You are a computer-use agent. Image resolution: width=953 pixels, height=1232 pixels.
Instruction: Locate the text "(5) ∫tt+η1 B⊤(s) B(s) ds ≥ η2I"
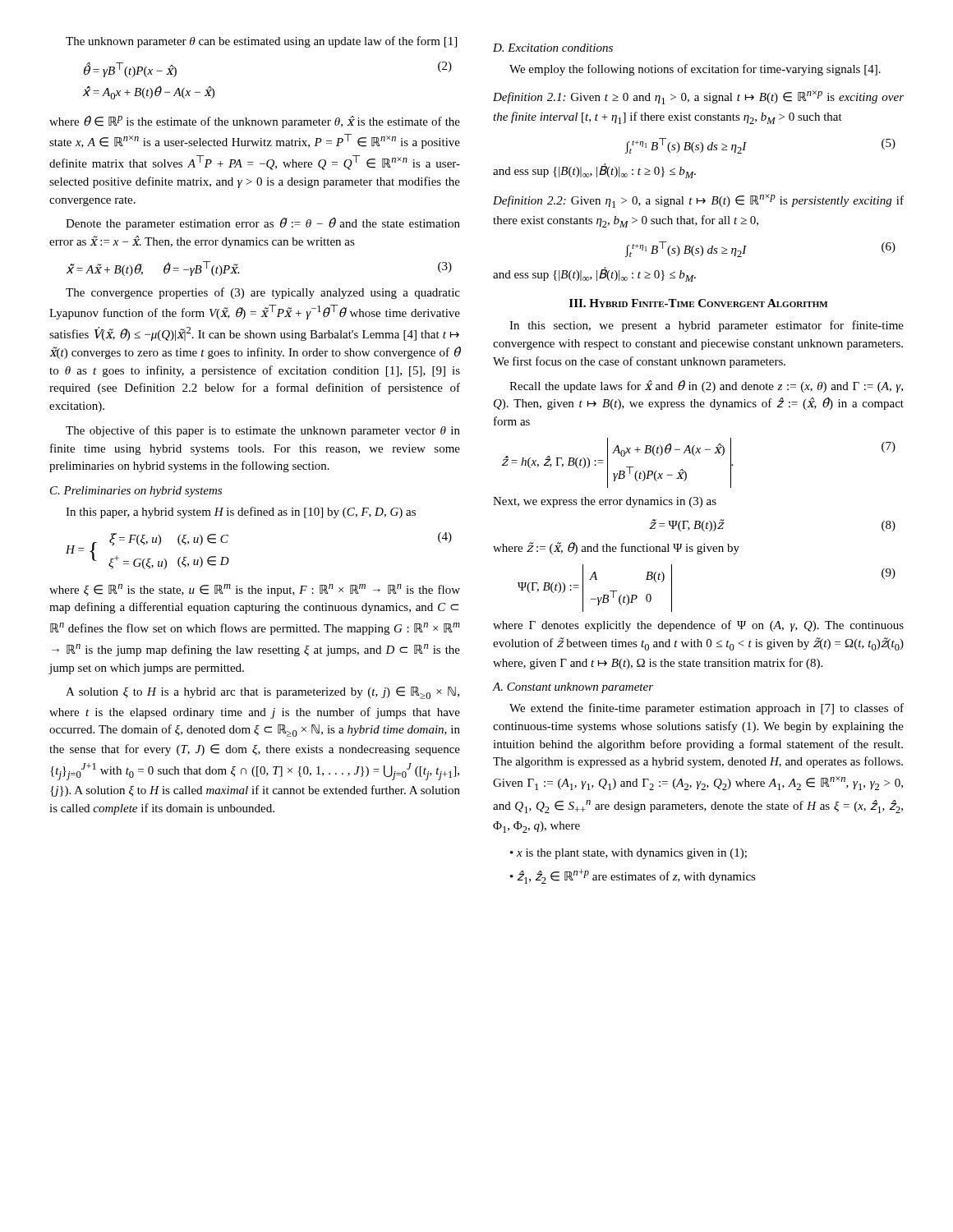click(698, 146)
